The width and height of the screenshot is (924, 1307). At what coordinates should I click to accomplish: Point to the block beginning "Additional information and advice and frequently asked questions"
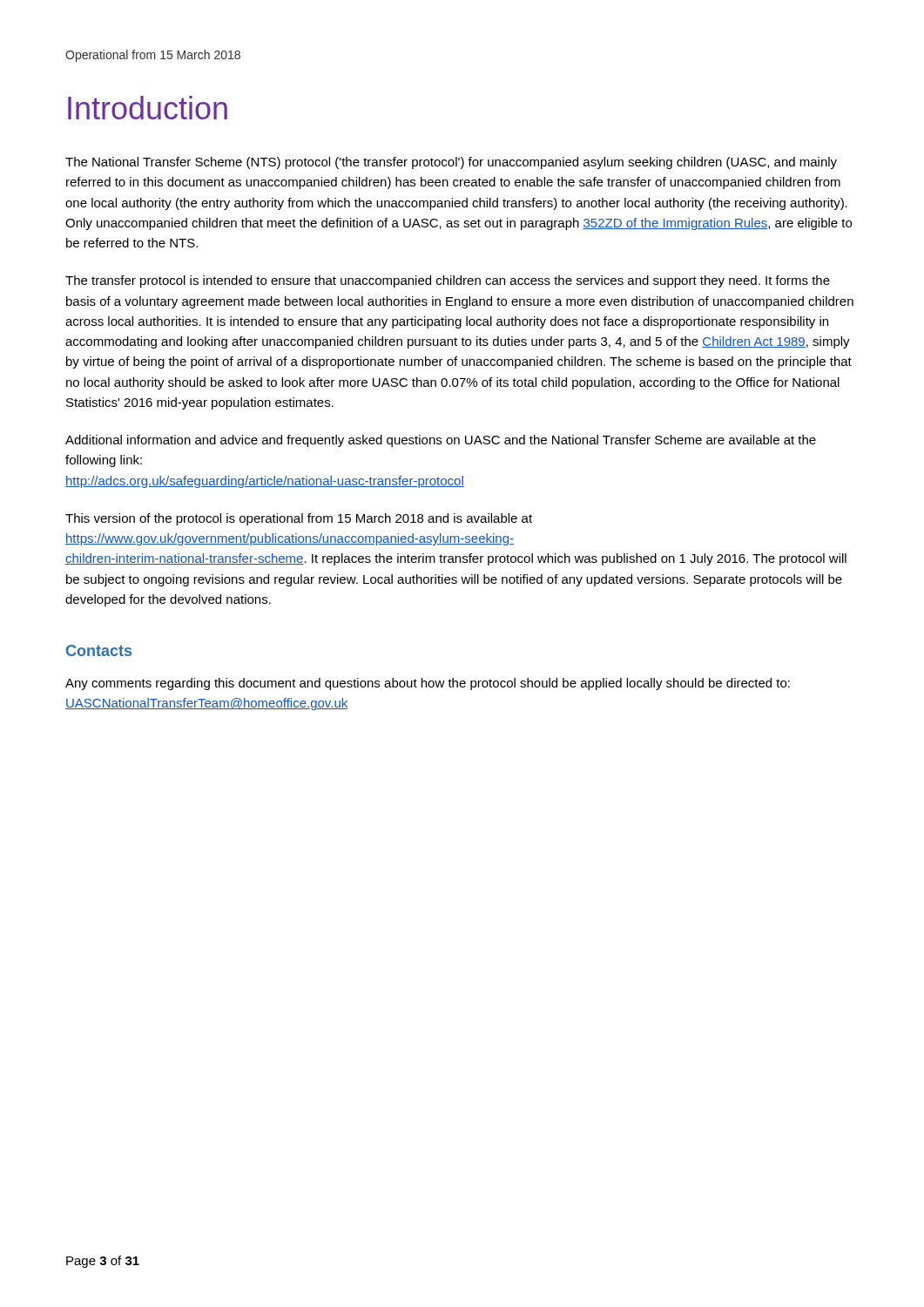click(441, 441)
